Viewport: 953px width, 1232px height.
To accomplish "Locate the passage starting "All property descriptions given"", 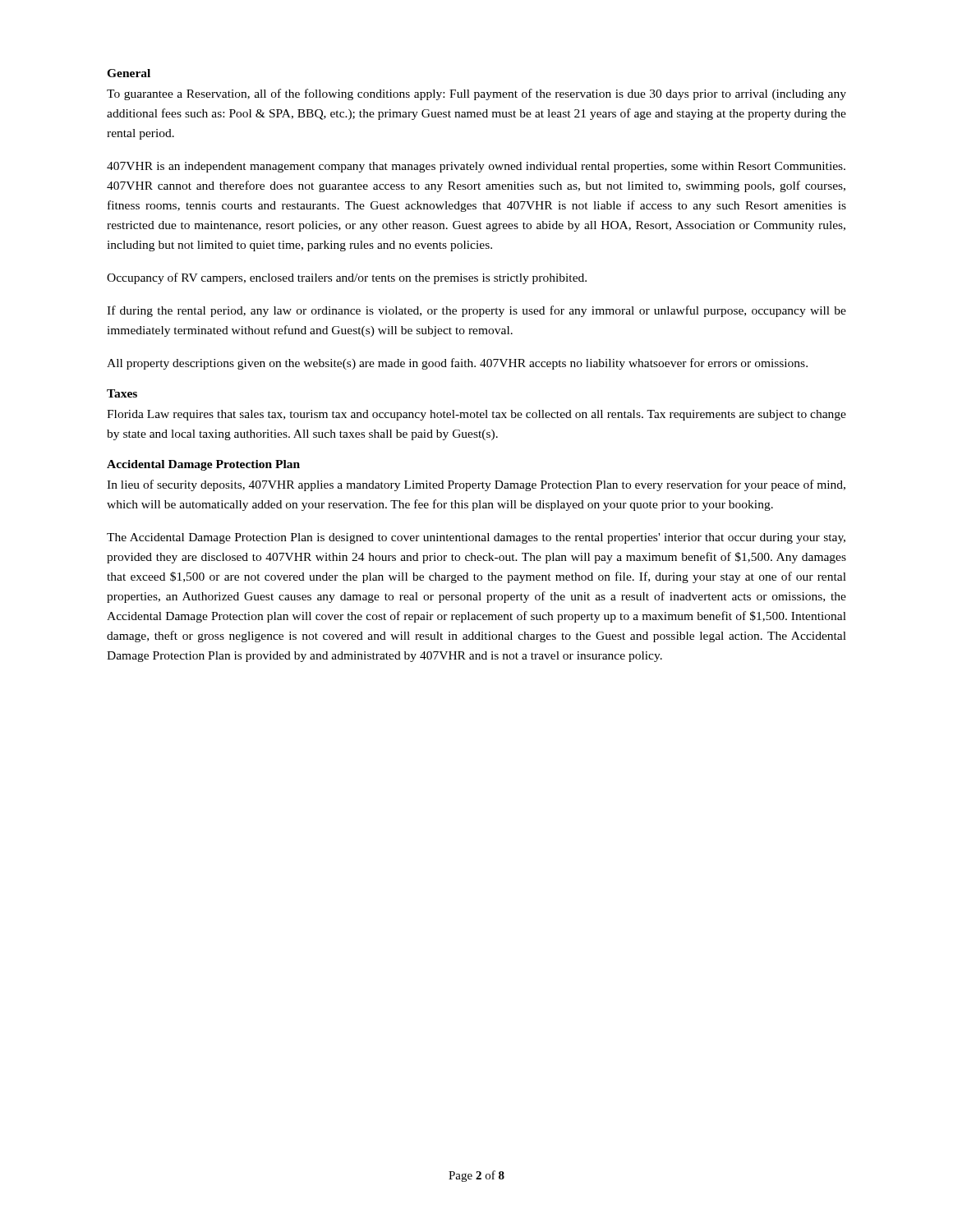I will tap(458, 363).
